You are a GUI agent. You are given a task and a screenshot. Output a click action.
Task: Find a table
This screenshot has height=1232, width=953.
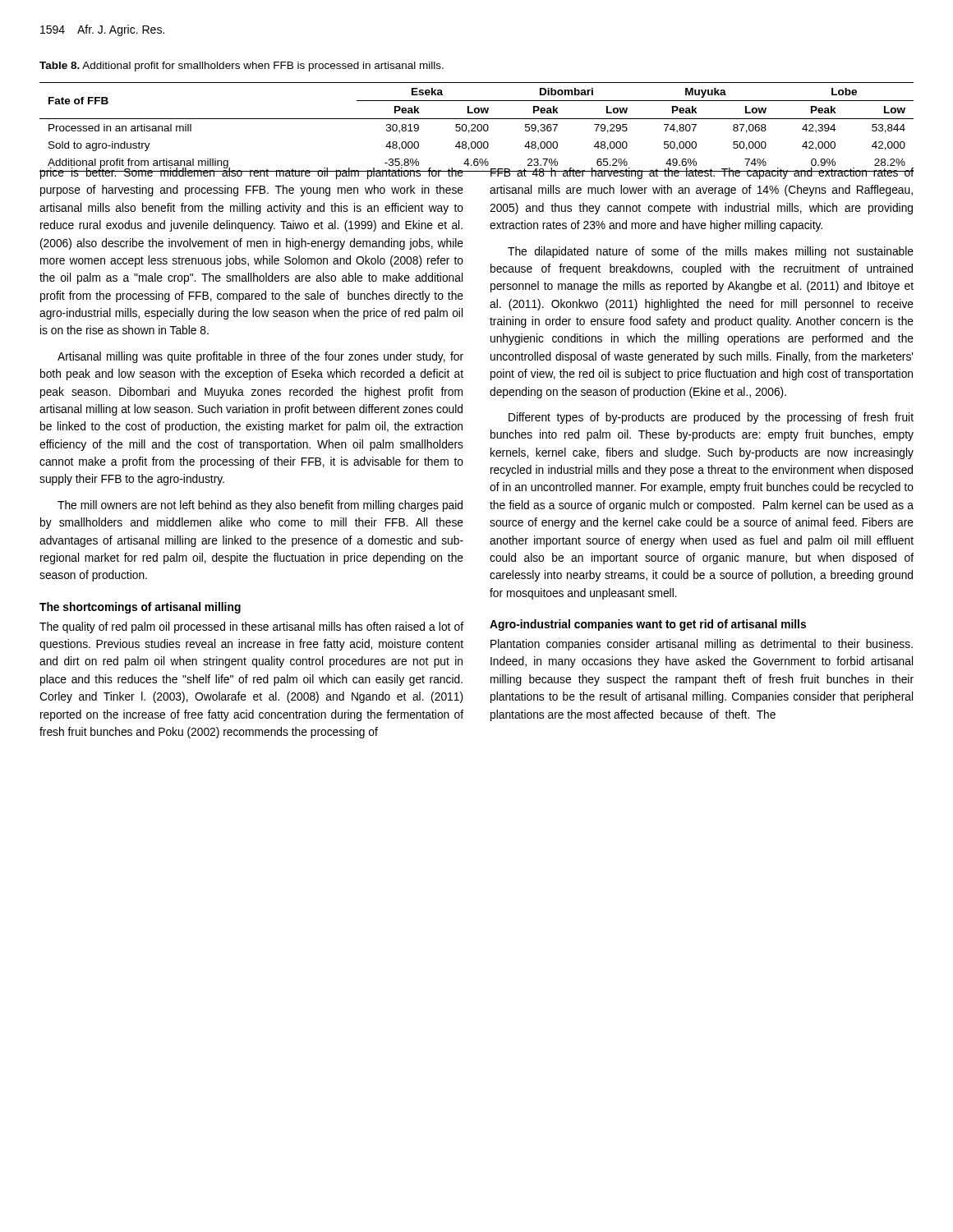(x=476, y=127)
